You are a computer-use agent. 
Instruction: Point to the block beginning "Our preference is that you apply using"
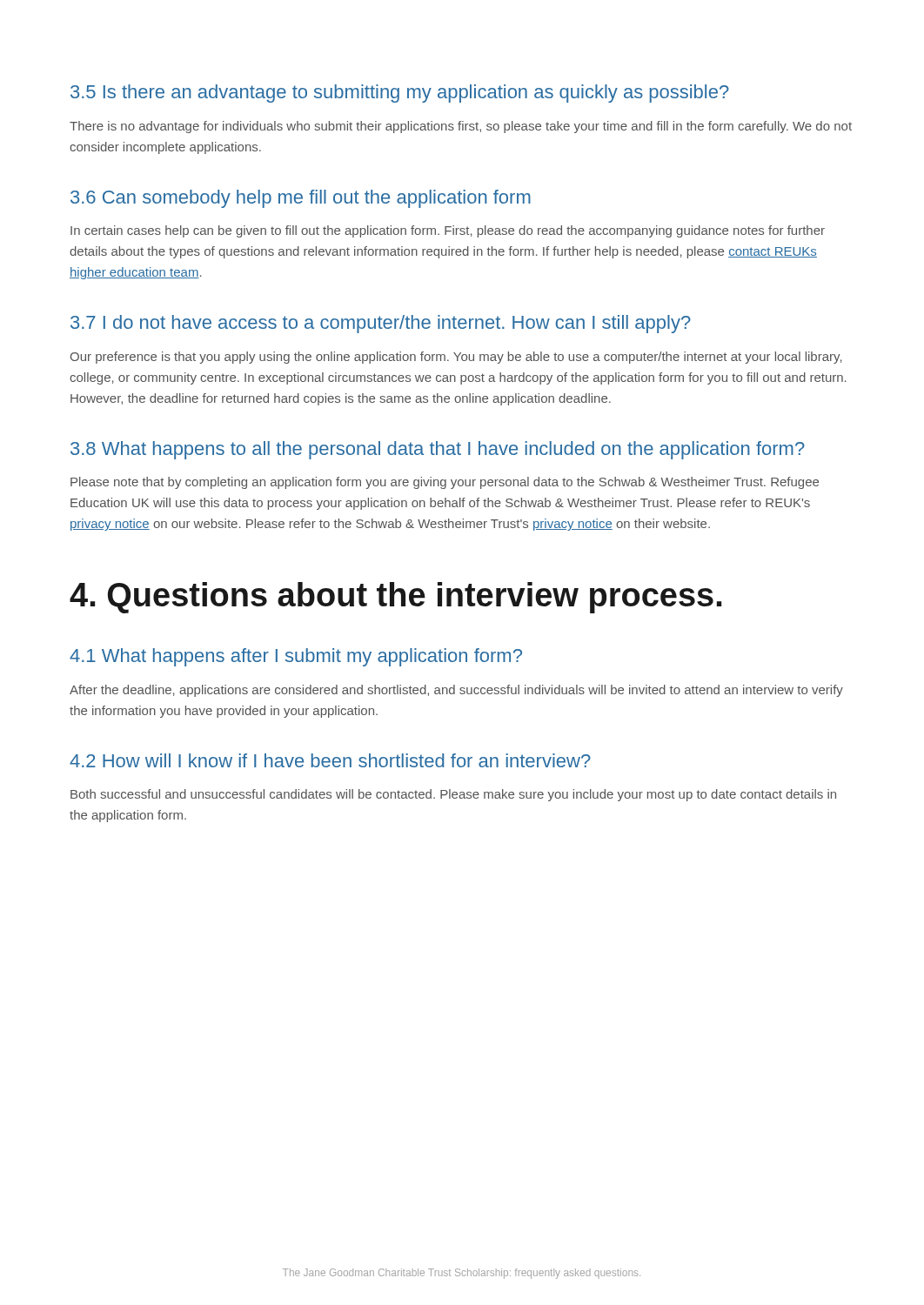[458, 377]
